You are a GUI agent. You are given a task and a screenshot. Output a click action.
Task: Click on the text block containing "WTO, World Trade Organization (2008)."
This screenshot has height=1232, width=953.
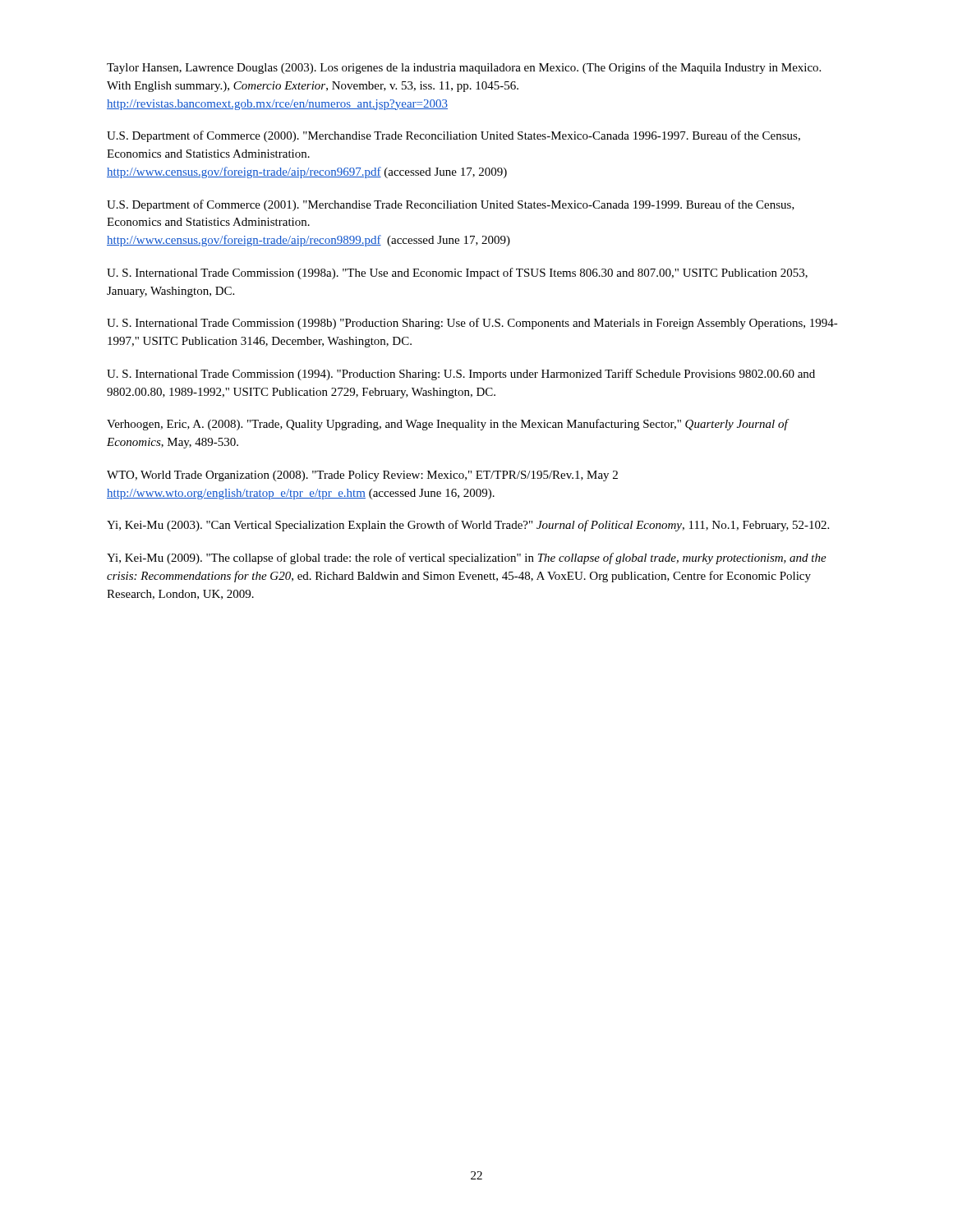click(x=363, y=483)
